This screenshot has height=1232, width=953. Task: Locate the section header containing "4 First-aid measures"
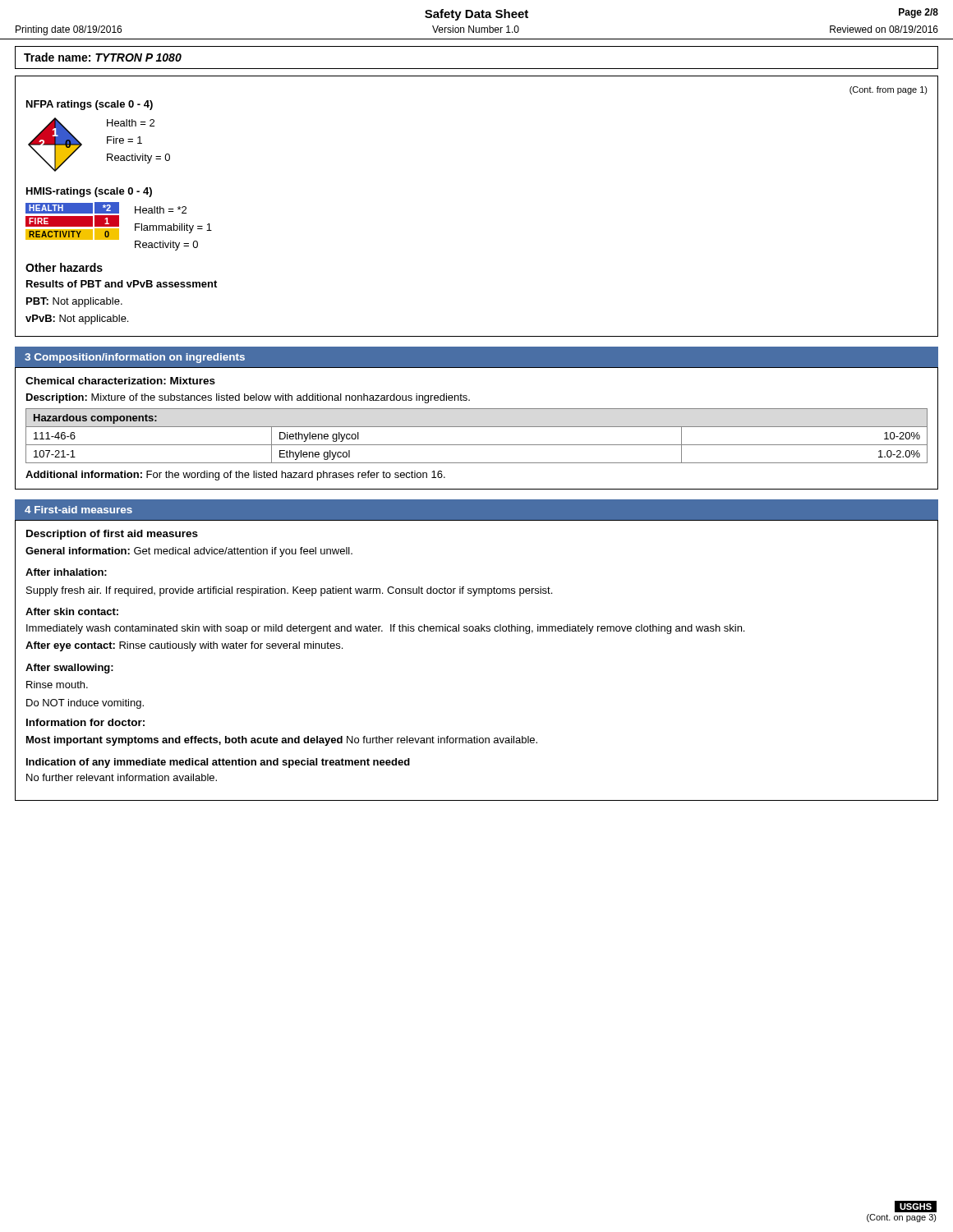(79, 510)
